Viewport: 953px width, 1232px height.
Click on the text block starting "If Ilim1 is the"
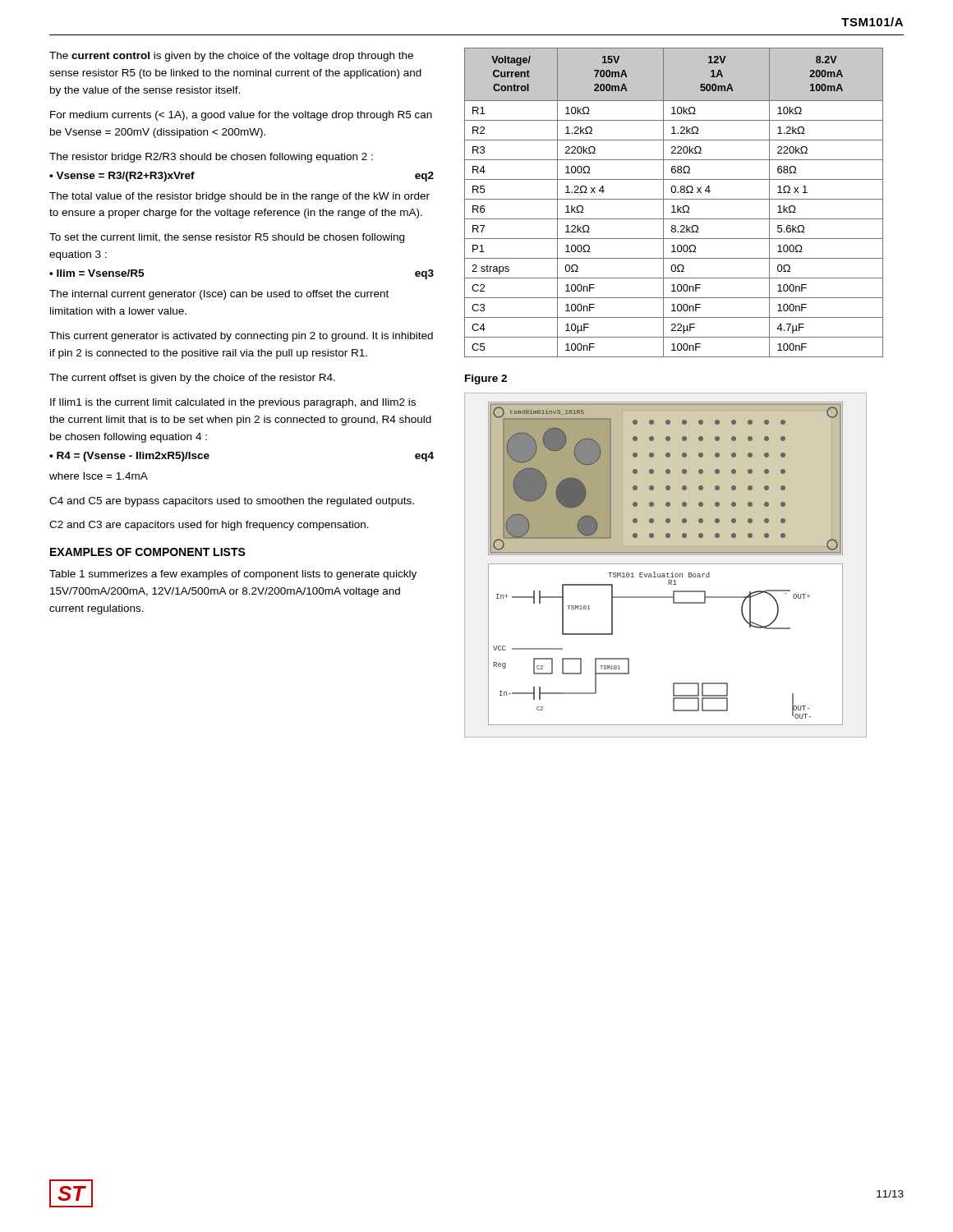pyautogui.click(x=240, y=419)
